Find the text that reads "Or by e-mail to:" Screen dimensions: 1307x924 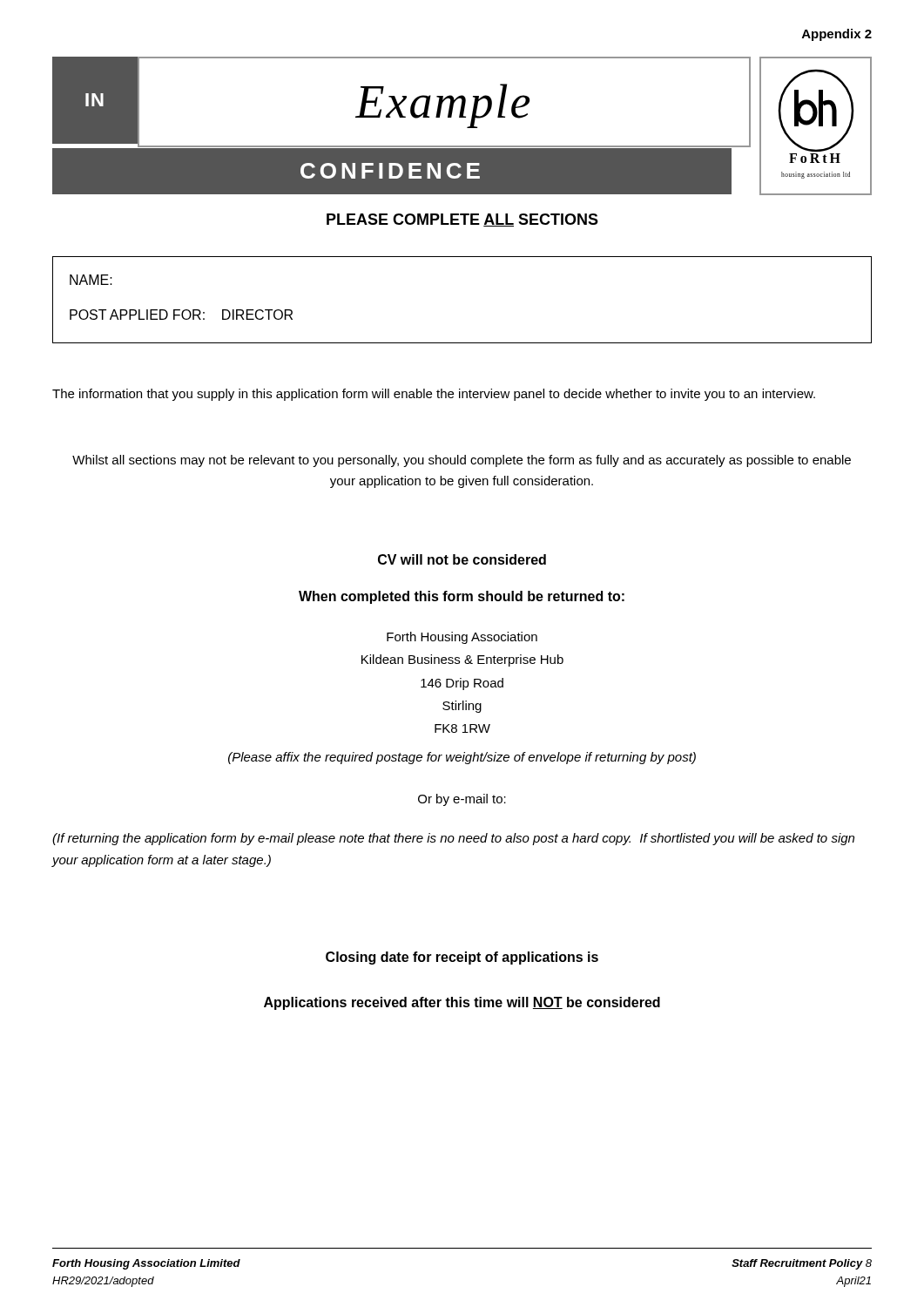click(x=462, y=799)
